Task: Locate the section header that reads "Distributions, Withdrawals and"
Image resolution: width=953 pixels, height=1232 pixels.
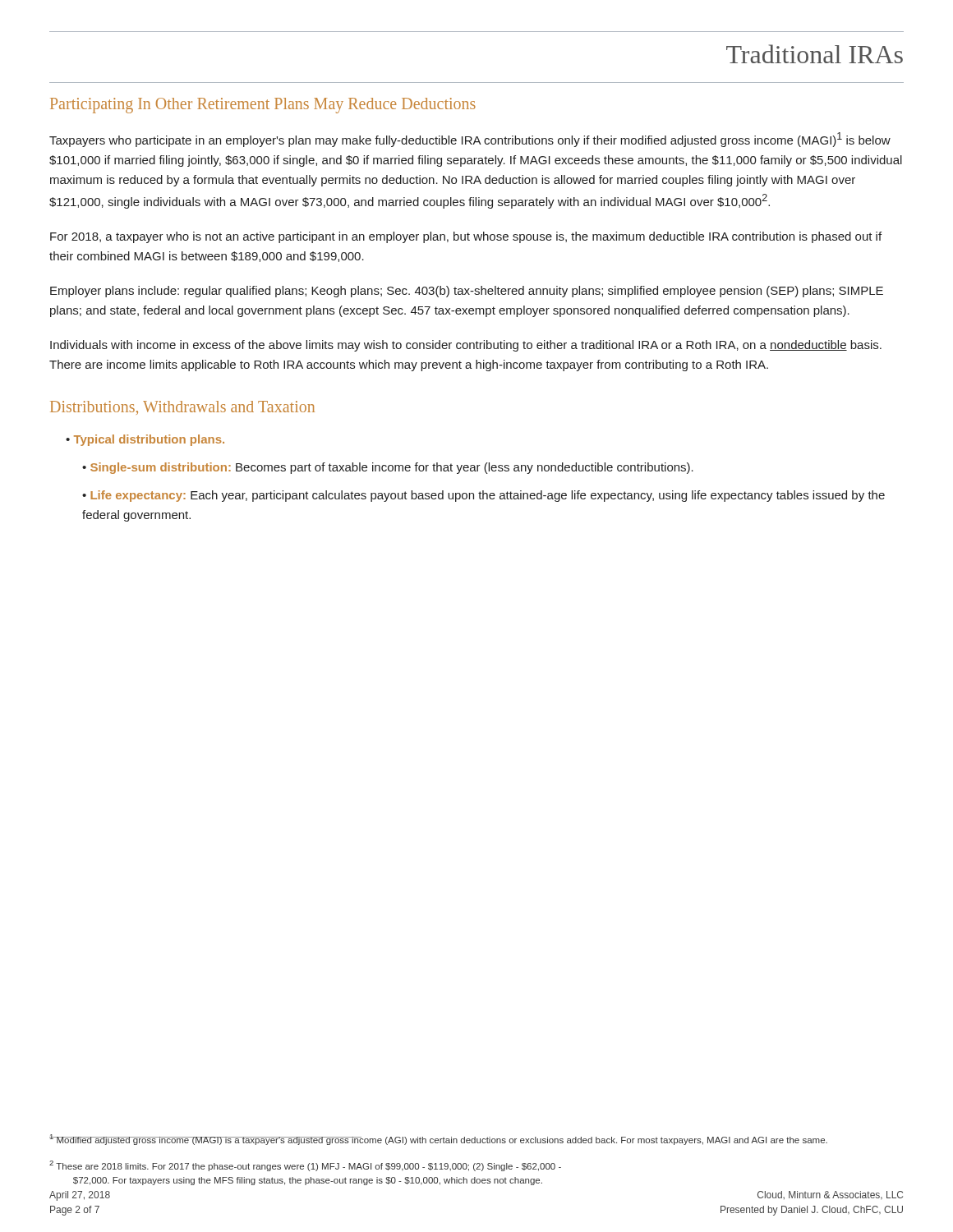Action: pyautogui.click(x=182, y=408)
